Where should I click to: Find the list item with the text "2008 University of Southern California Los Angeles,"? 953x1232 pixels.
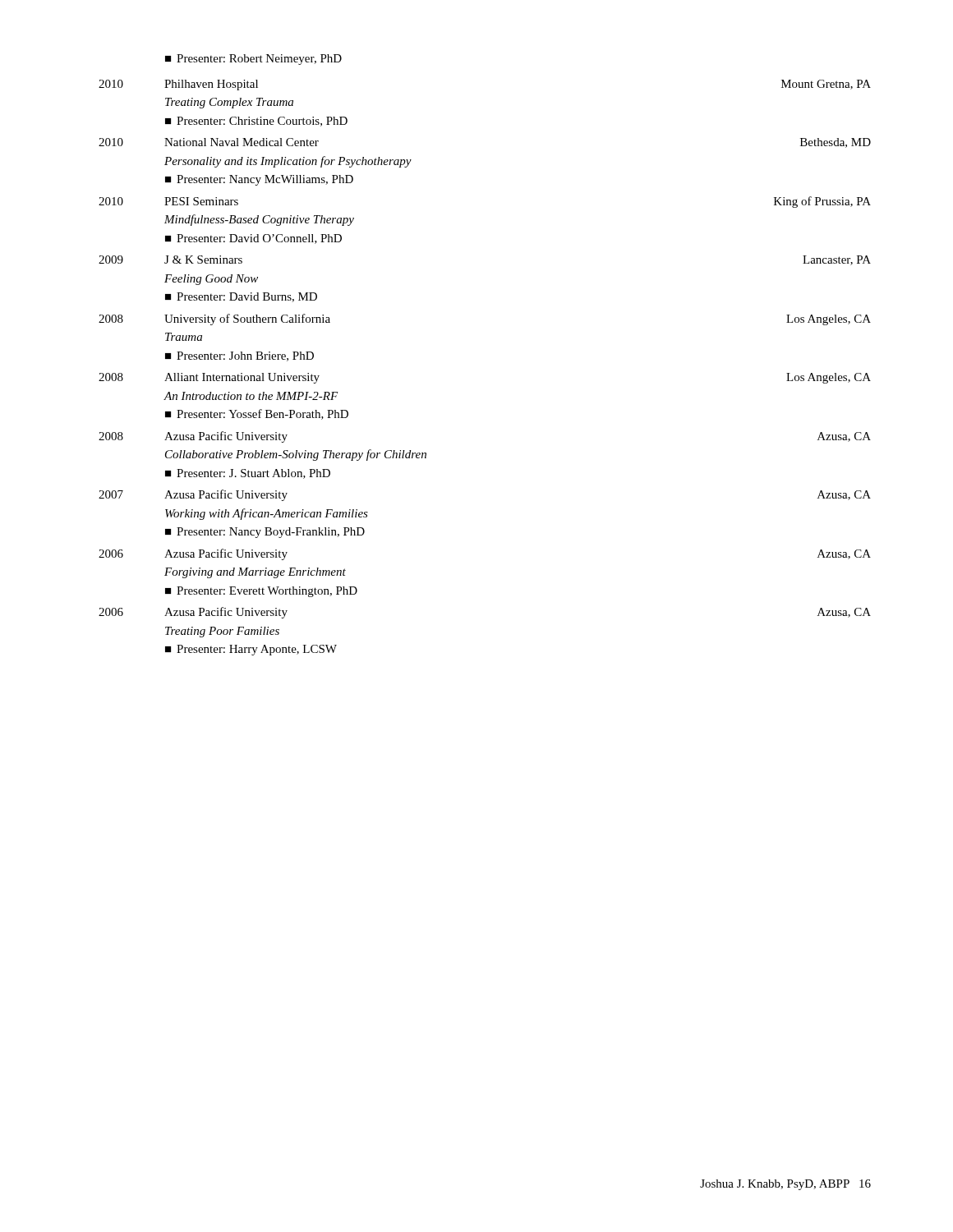pyautogui.click(x=110, y=319)
